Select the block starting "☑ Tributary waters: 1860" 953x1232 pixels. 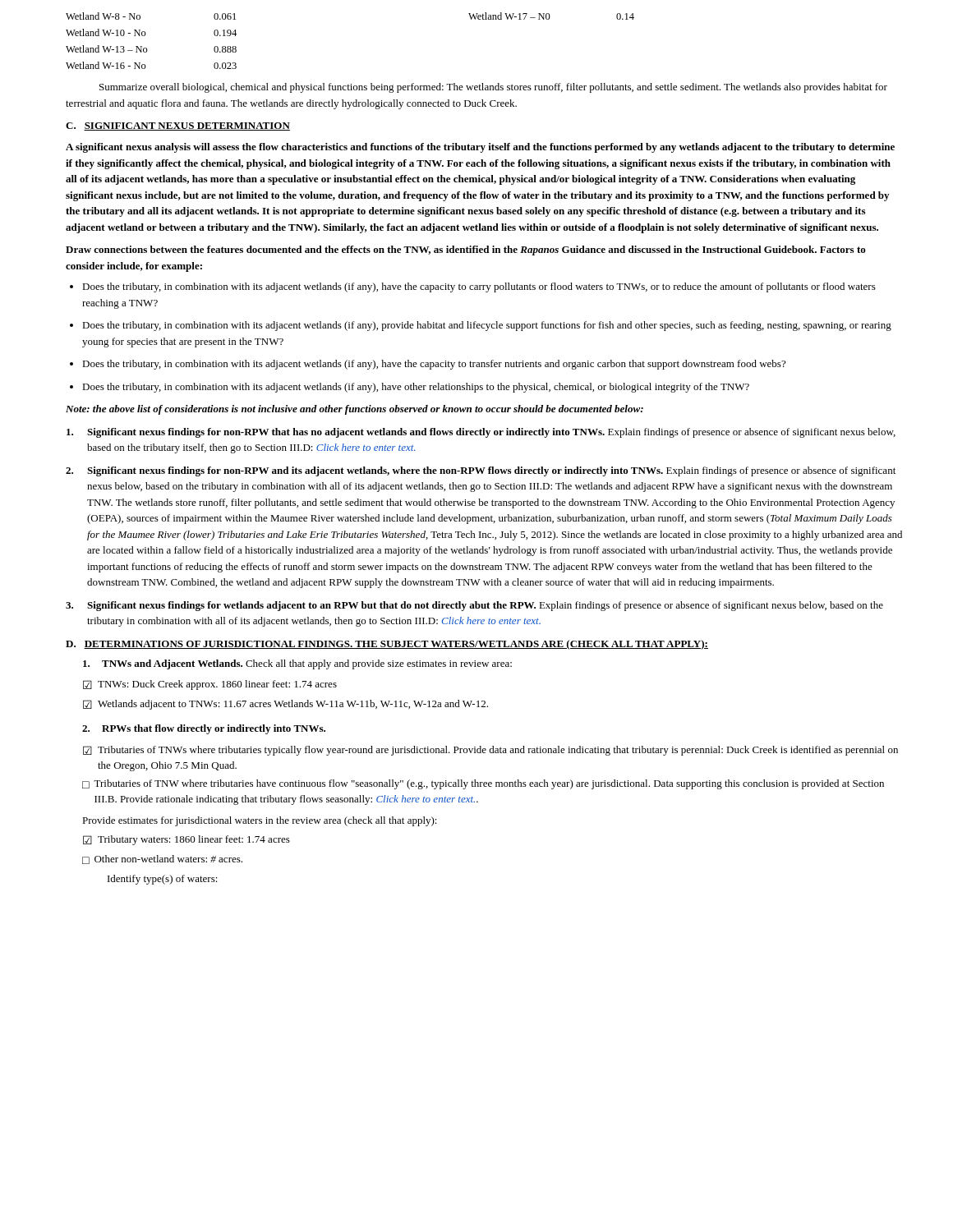pyautogui.click(x=186, y=840)
